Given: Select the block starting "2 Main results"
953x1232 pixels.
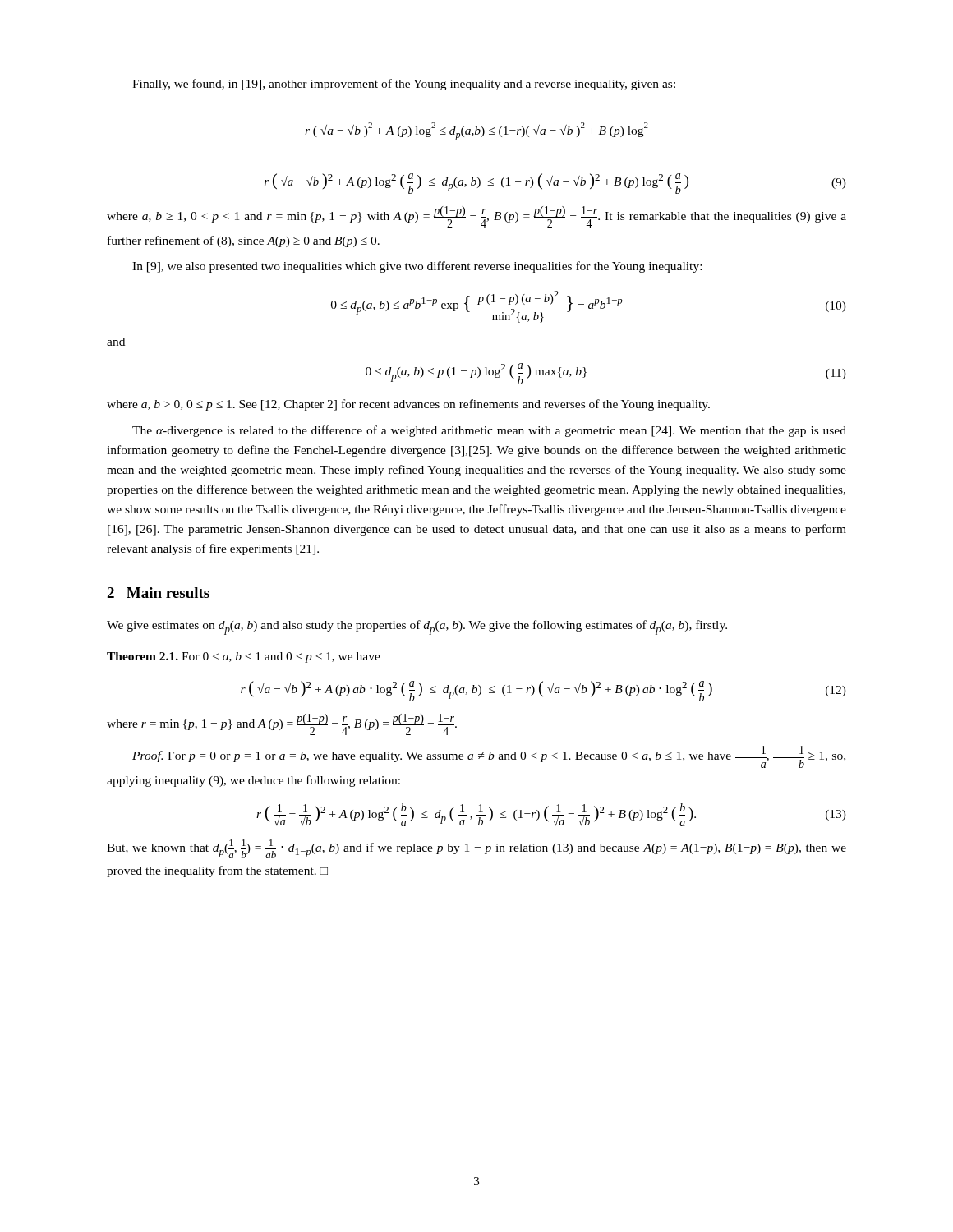Looking at the screenshot, I should click(158, 593).
